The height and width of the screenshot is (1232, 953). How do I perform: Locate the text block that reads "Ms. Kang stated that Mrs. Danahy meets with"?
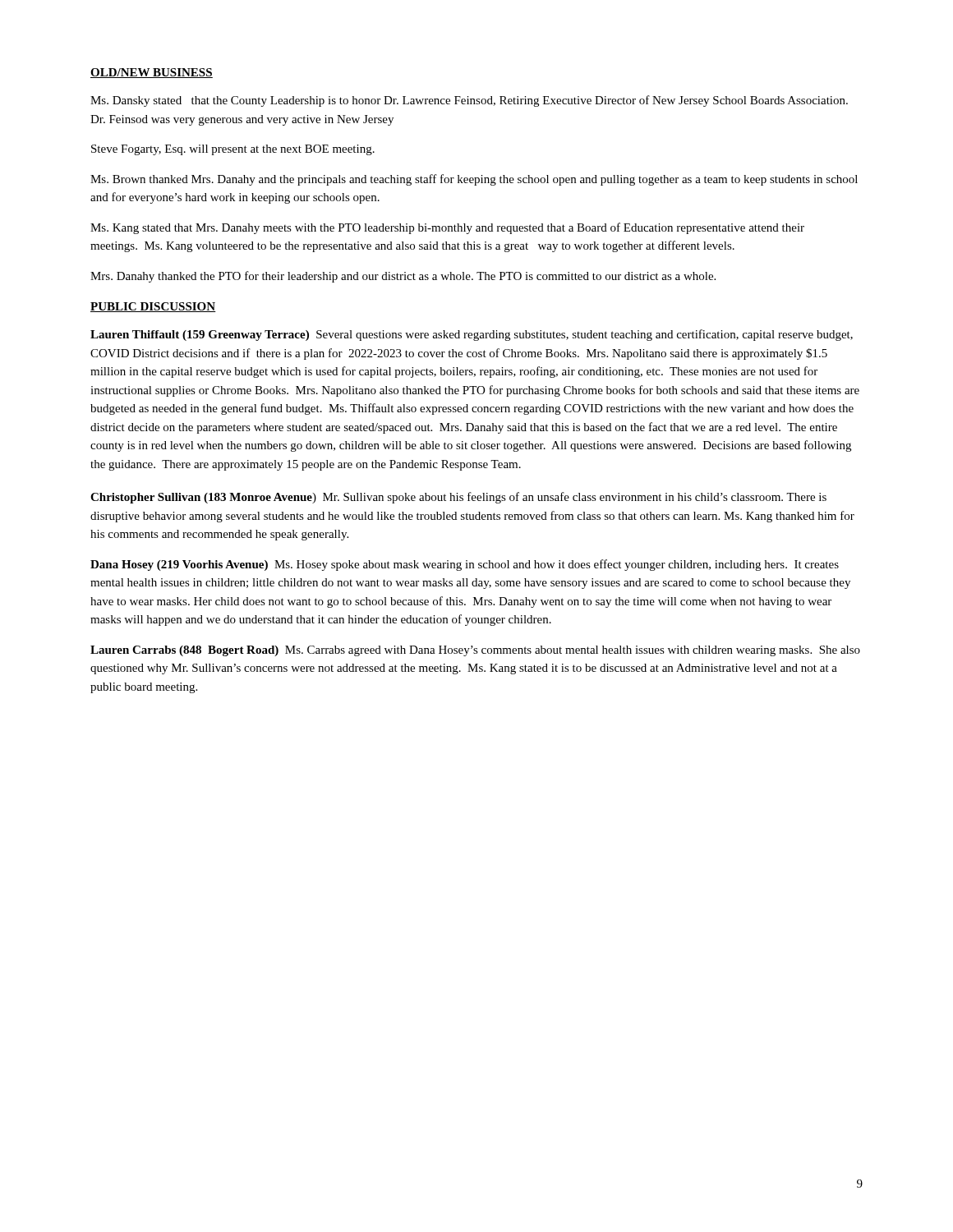coord(447,236)
